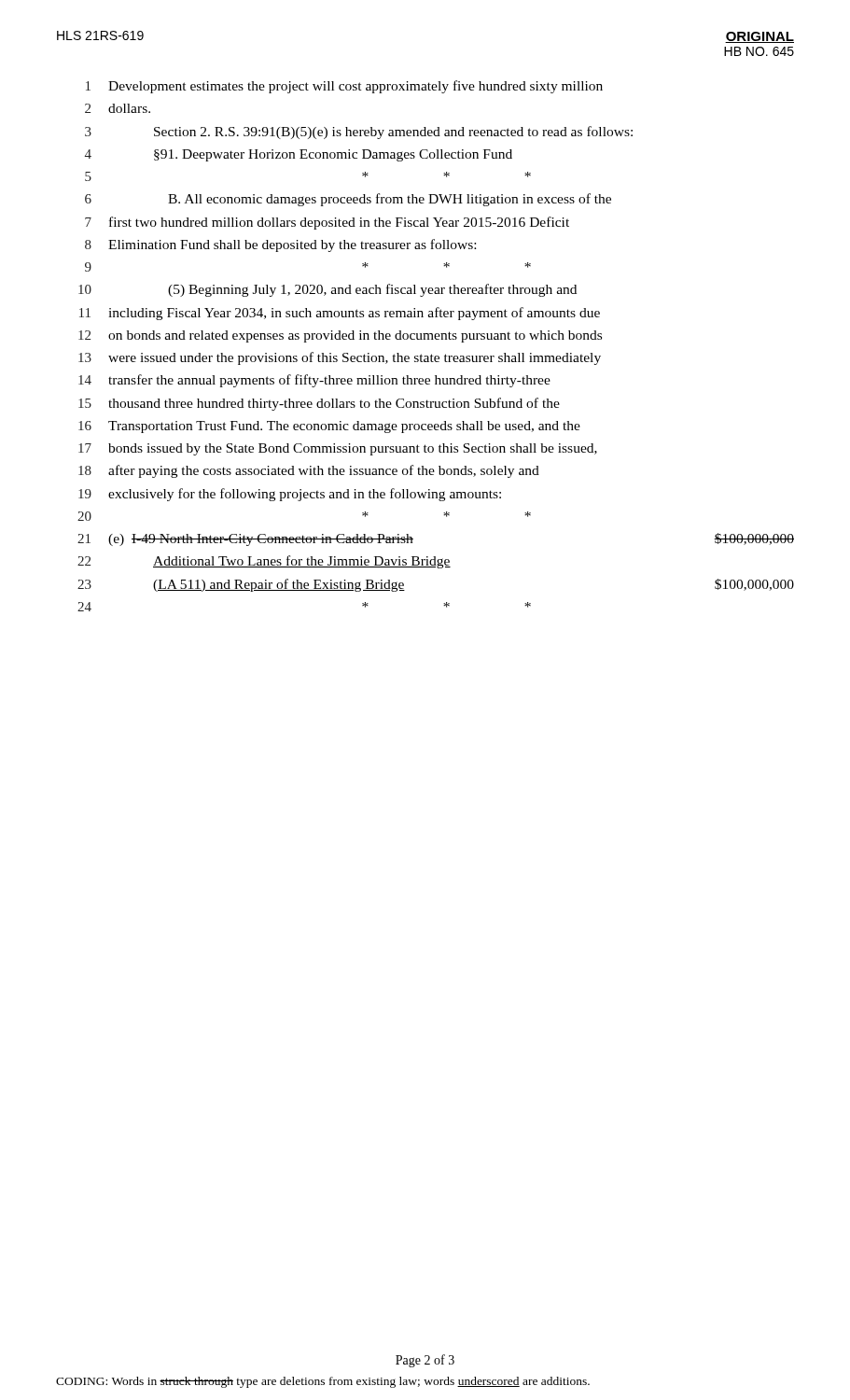The width and height of the screenshot is (850, 1400).
Task: Locate the block starting "7 first two"
Action: [425, 222]
